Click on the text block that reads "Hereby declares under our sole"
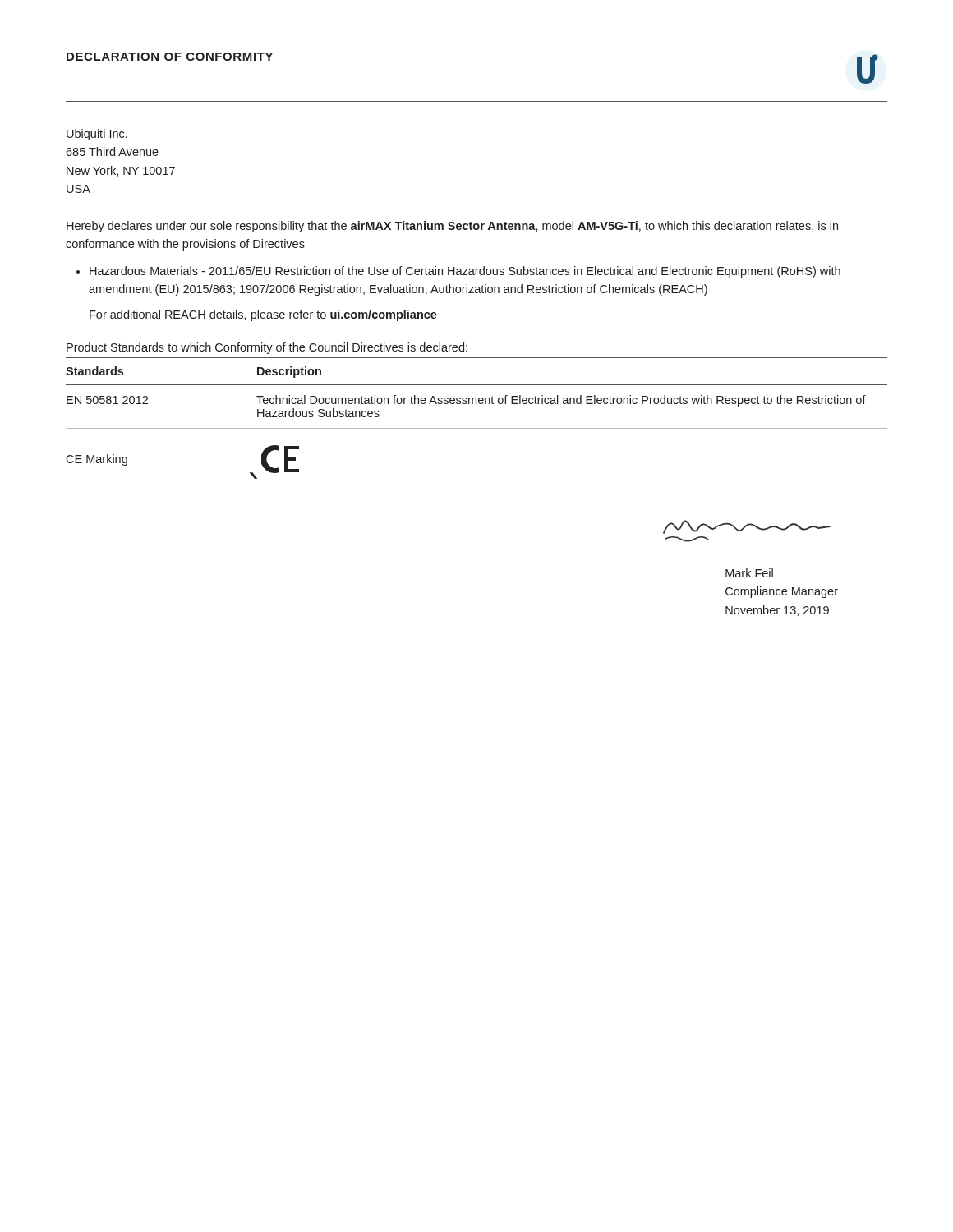The width and height of the screenshot is (953, 1232). [x=452, y=235]
